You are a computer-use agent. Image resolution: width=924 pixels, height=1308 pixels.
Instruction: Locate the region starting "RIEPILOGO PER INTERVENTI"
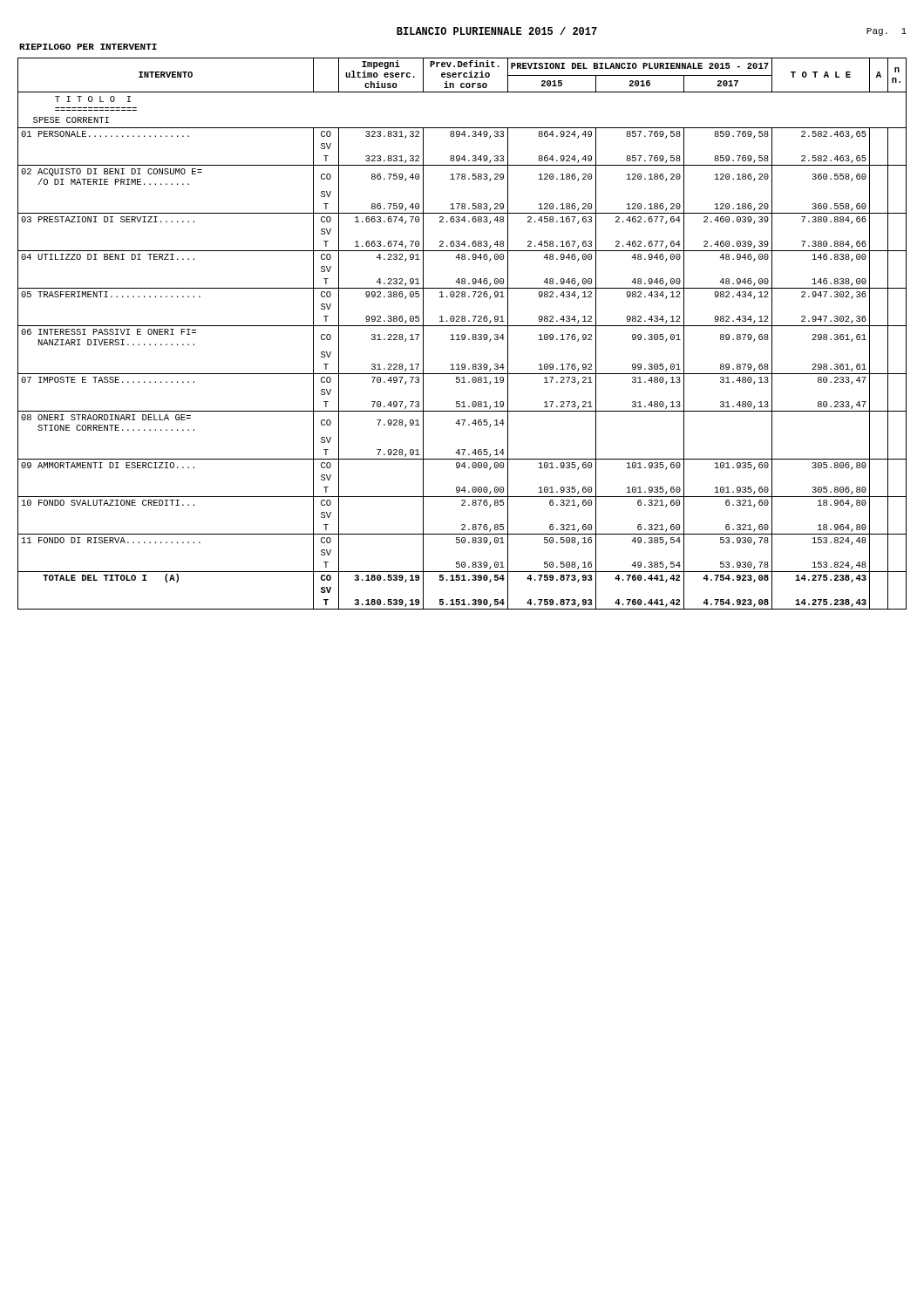pos(88,47)
